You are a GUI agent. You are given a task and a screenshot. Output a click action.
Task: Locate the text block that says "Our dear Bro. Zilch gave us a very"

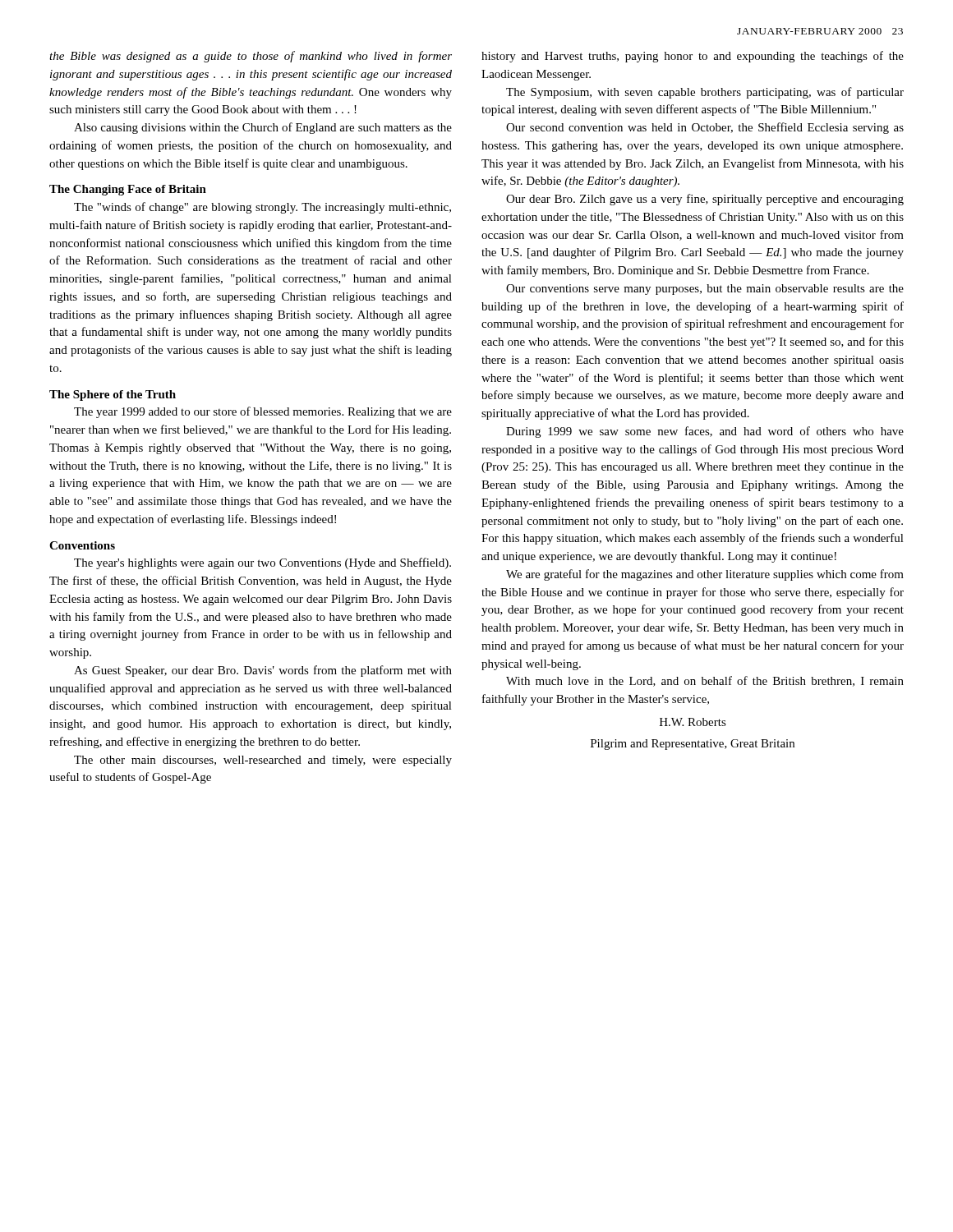tap(693, 235)
